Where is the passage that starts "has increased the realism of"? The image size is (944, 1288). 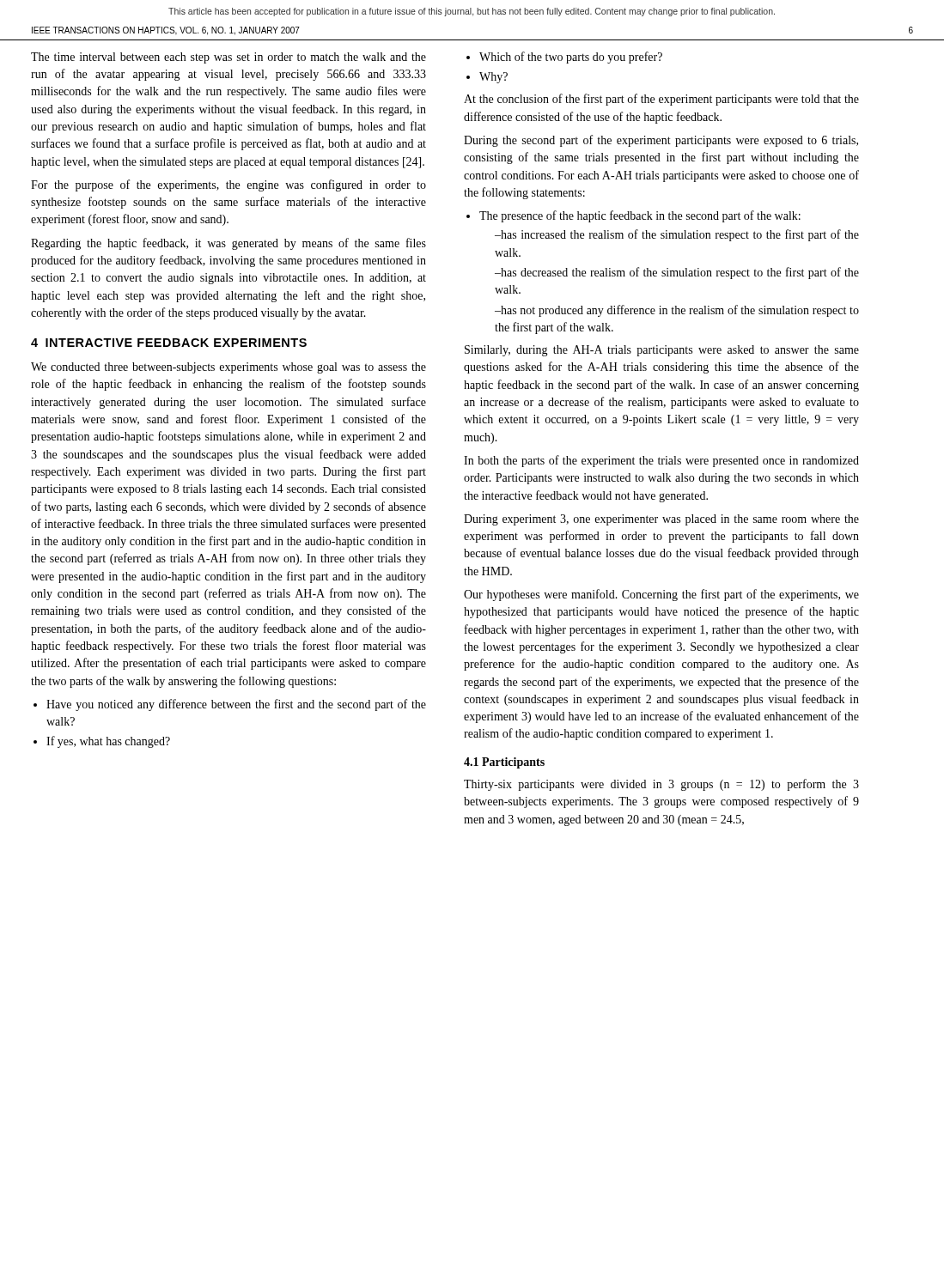(x=677, y=244)
